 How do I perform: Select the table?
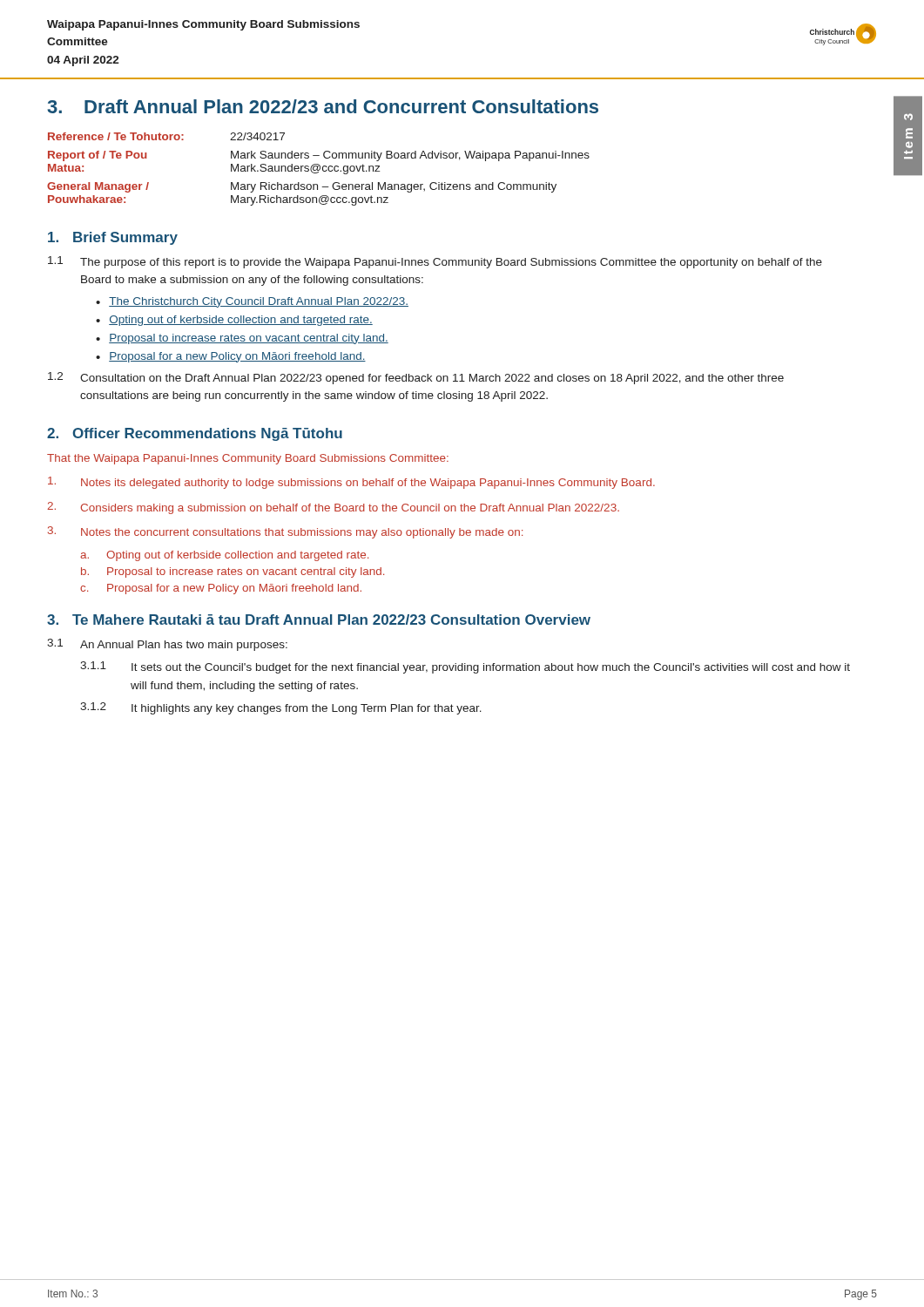click(451, 168)
